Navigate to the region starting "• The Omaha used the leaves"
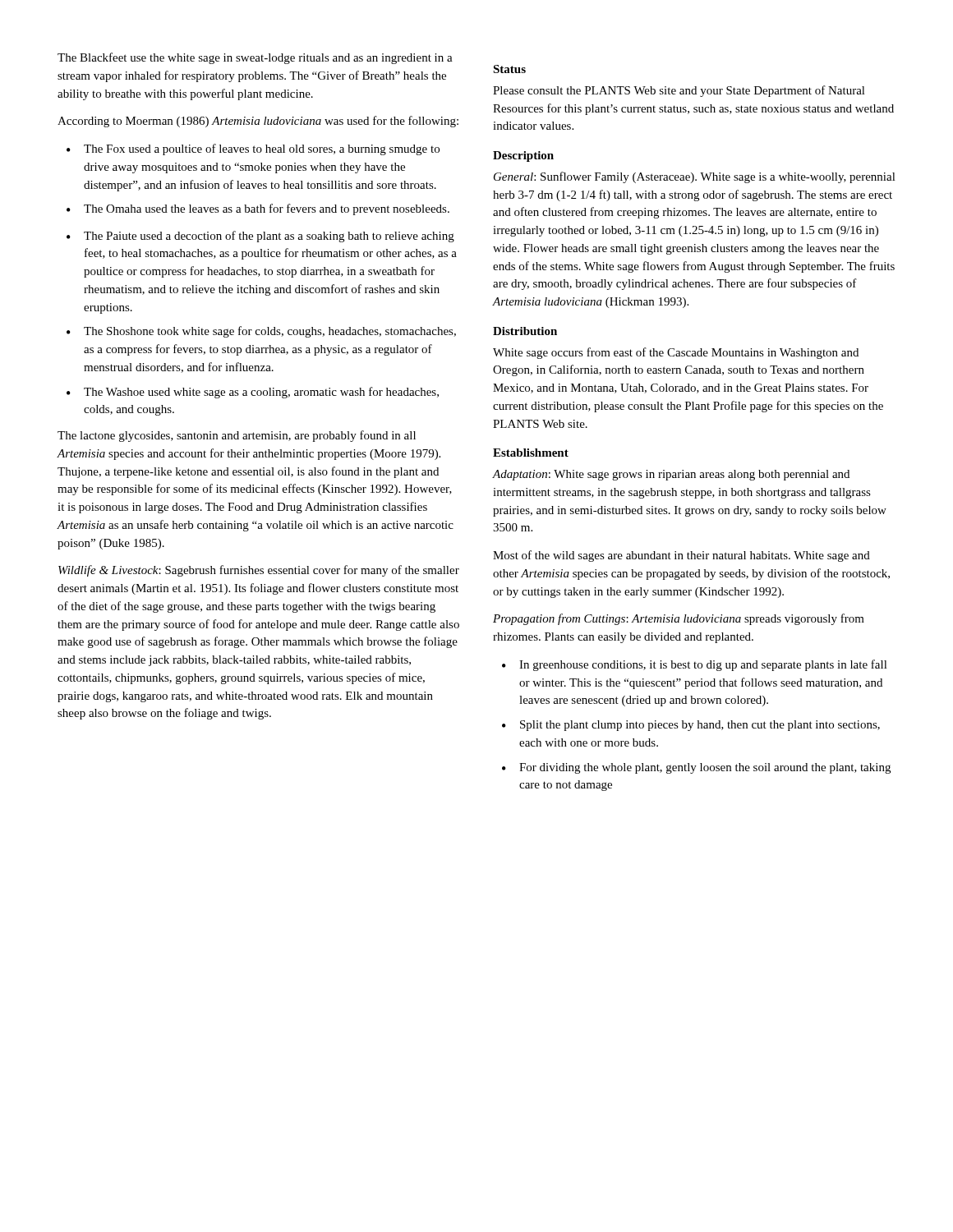 (x=263, y=211)
